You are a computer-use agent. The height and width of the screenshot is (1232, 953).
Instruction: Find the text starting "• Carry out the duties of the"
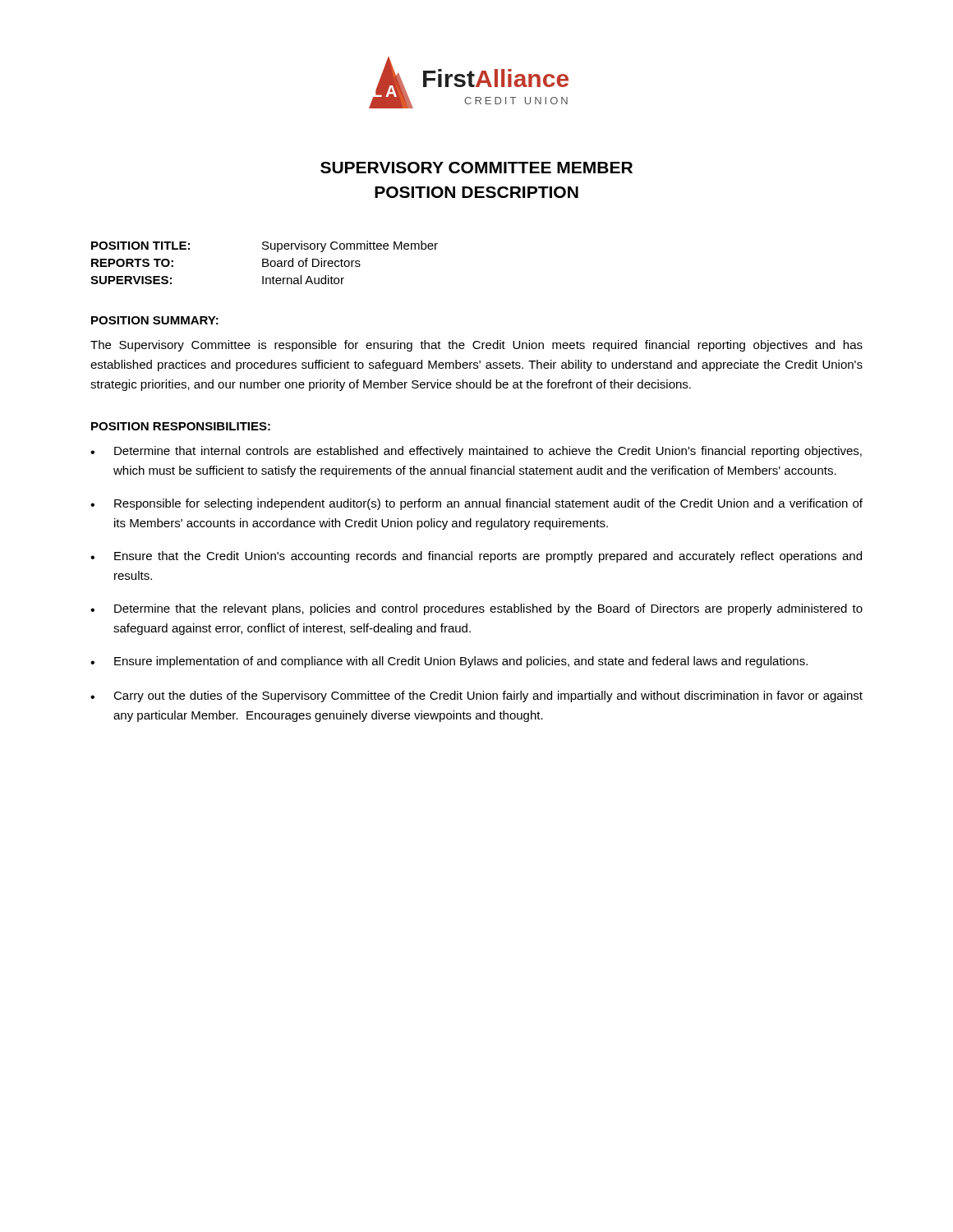476,706
